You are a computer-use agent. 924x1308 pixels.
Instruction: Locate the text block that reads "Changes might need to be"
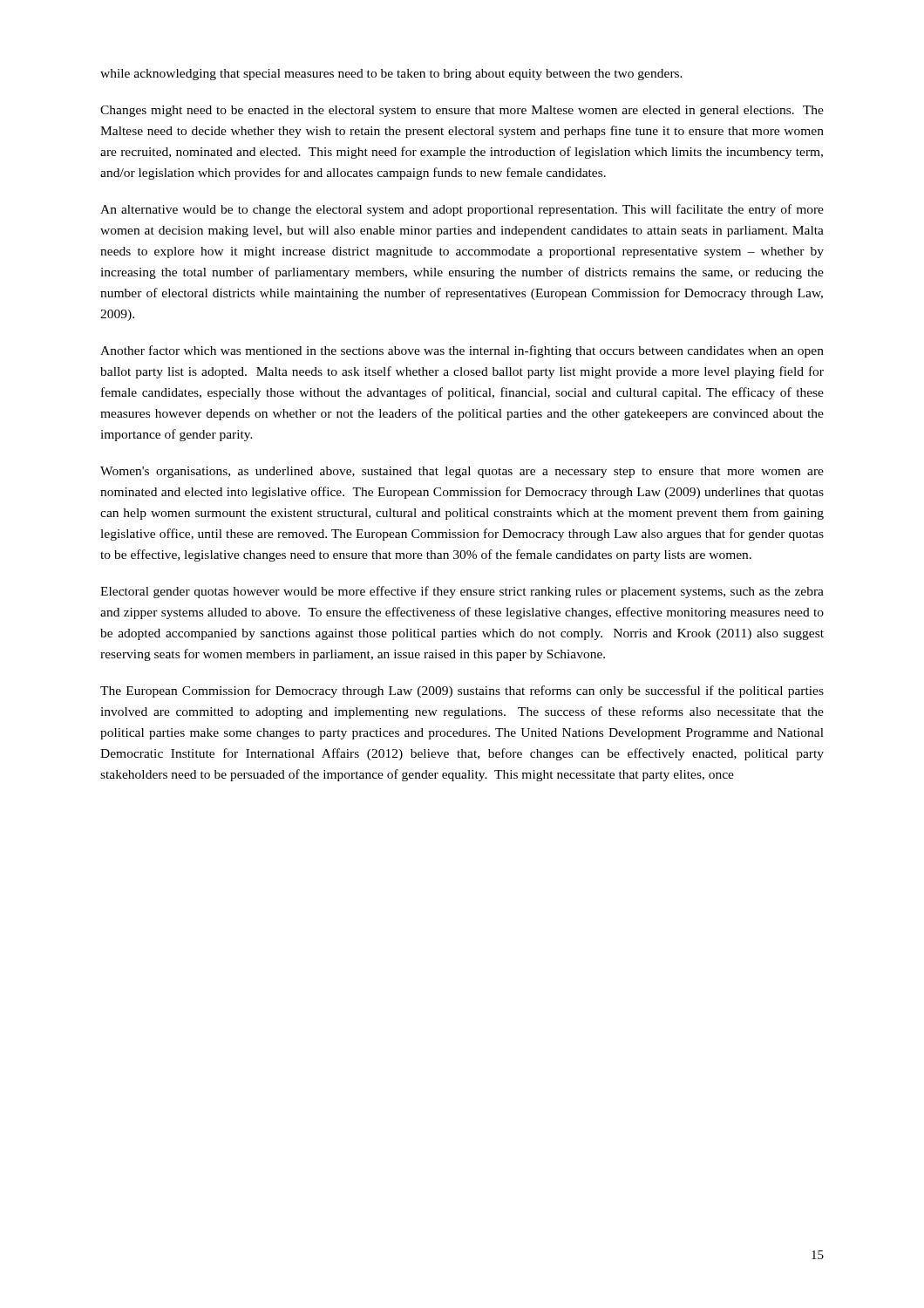tap(462, 141)
